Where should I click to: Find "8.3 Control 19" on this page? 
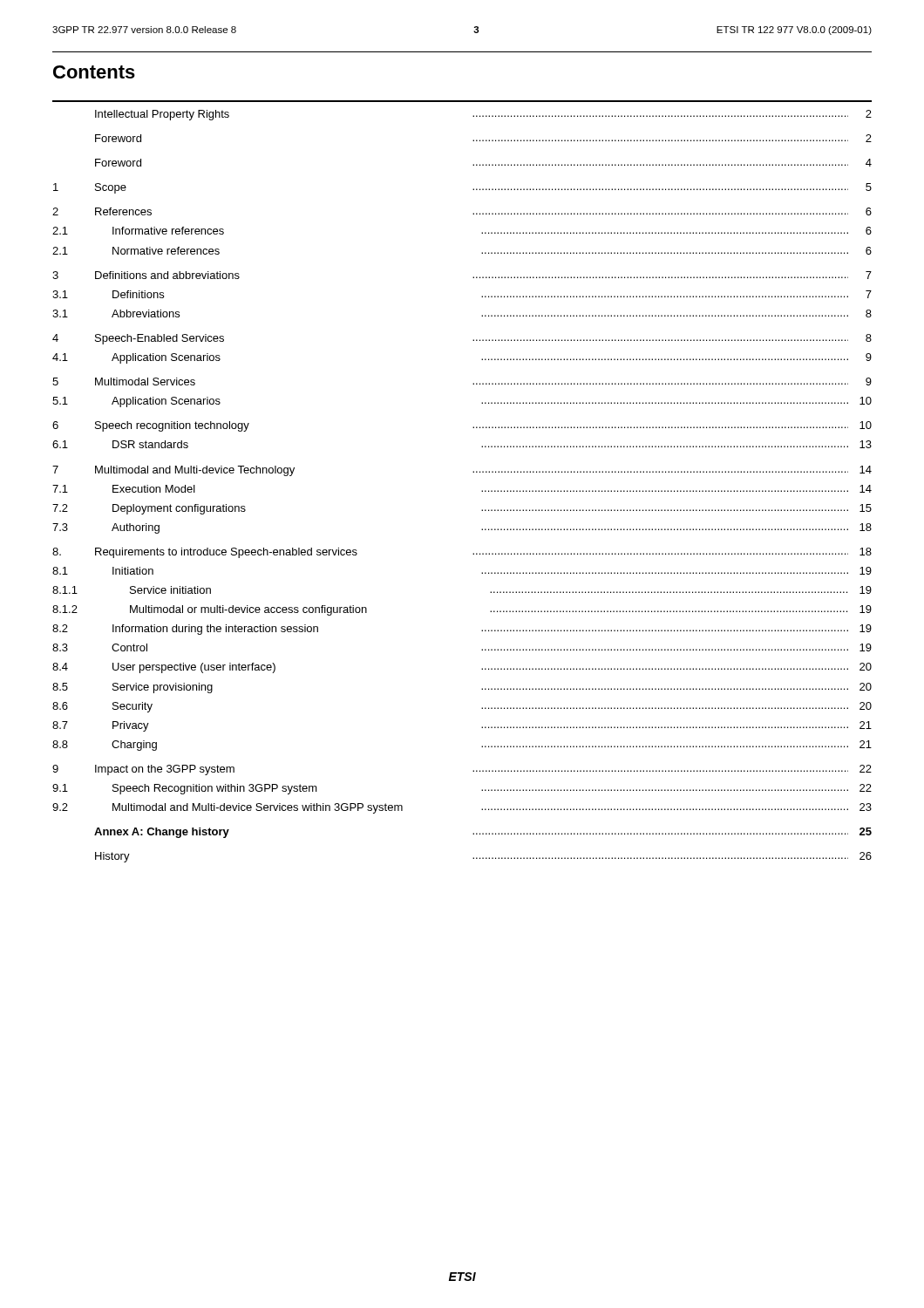coord(55,647)
